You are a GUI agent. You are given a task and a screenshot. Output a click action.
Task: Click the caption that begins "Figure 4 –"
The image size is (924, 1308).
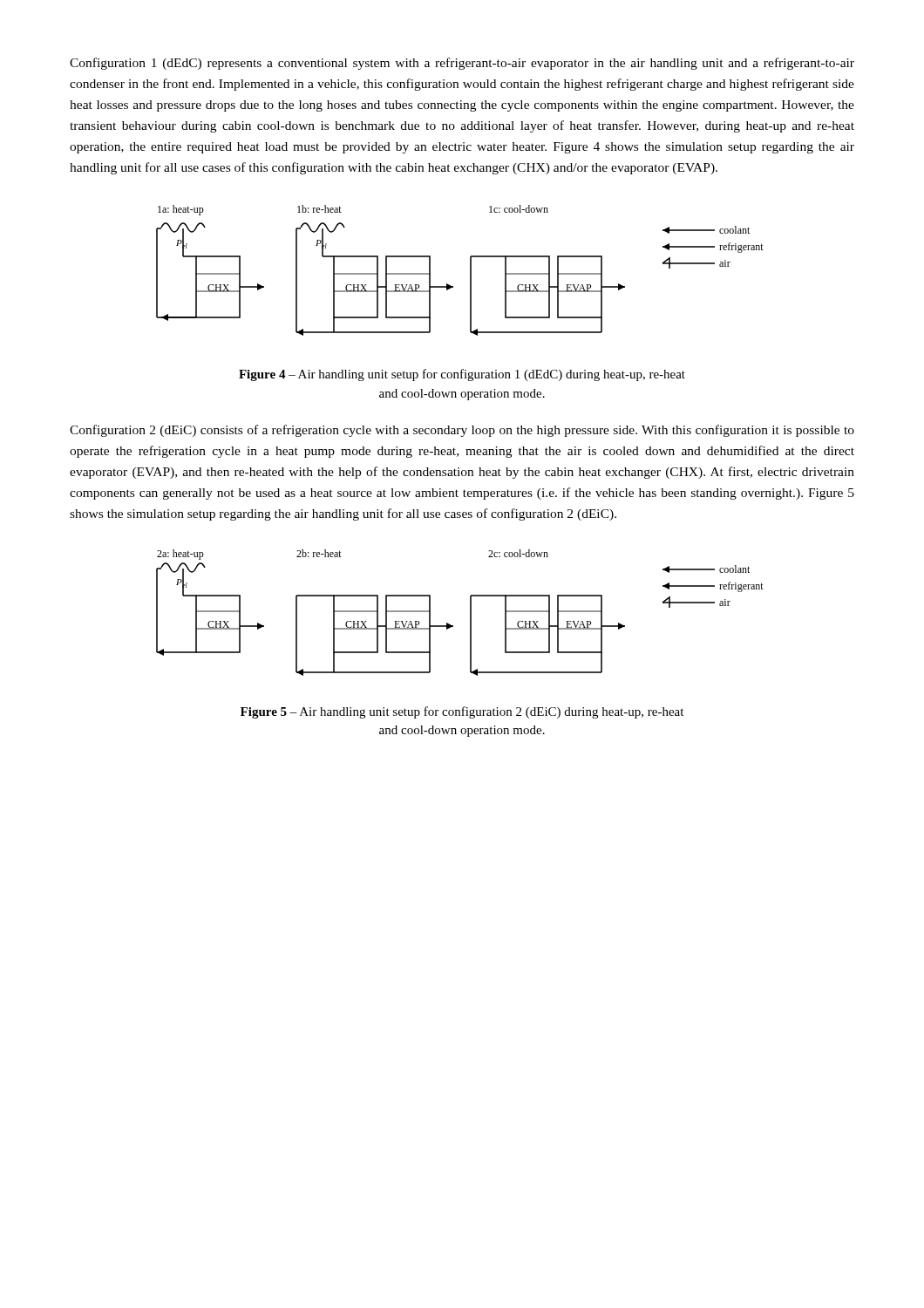pyautogui.click(x=462, y=384)
